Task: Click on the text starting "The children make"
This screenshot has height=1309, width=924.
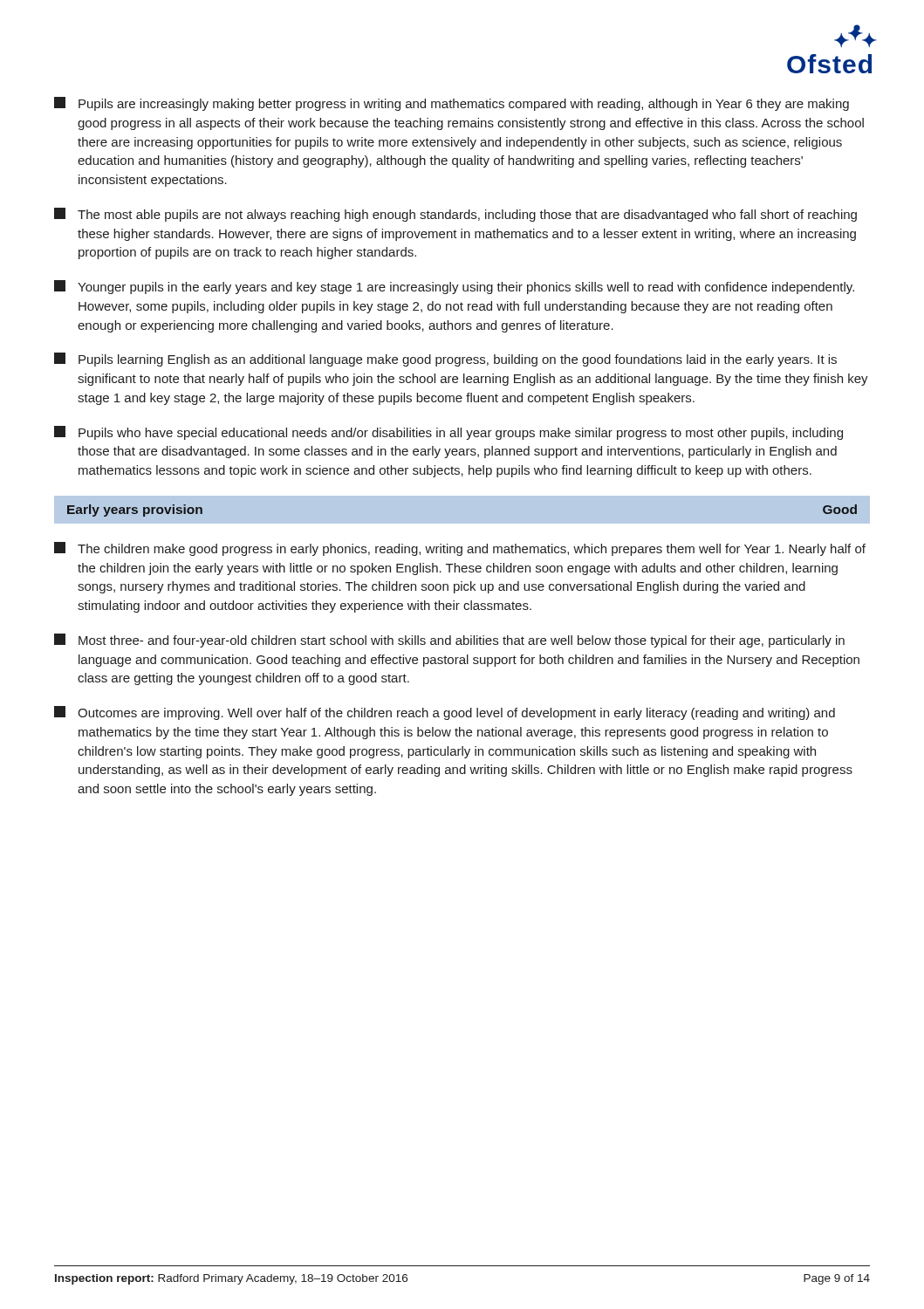Action: pyautogui.click(x=462, y=577)
